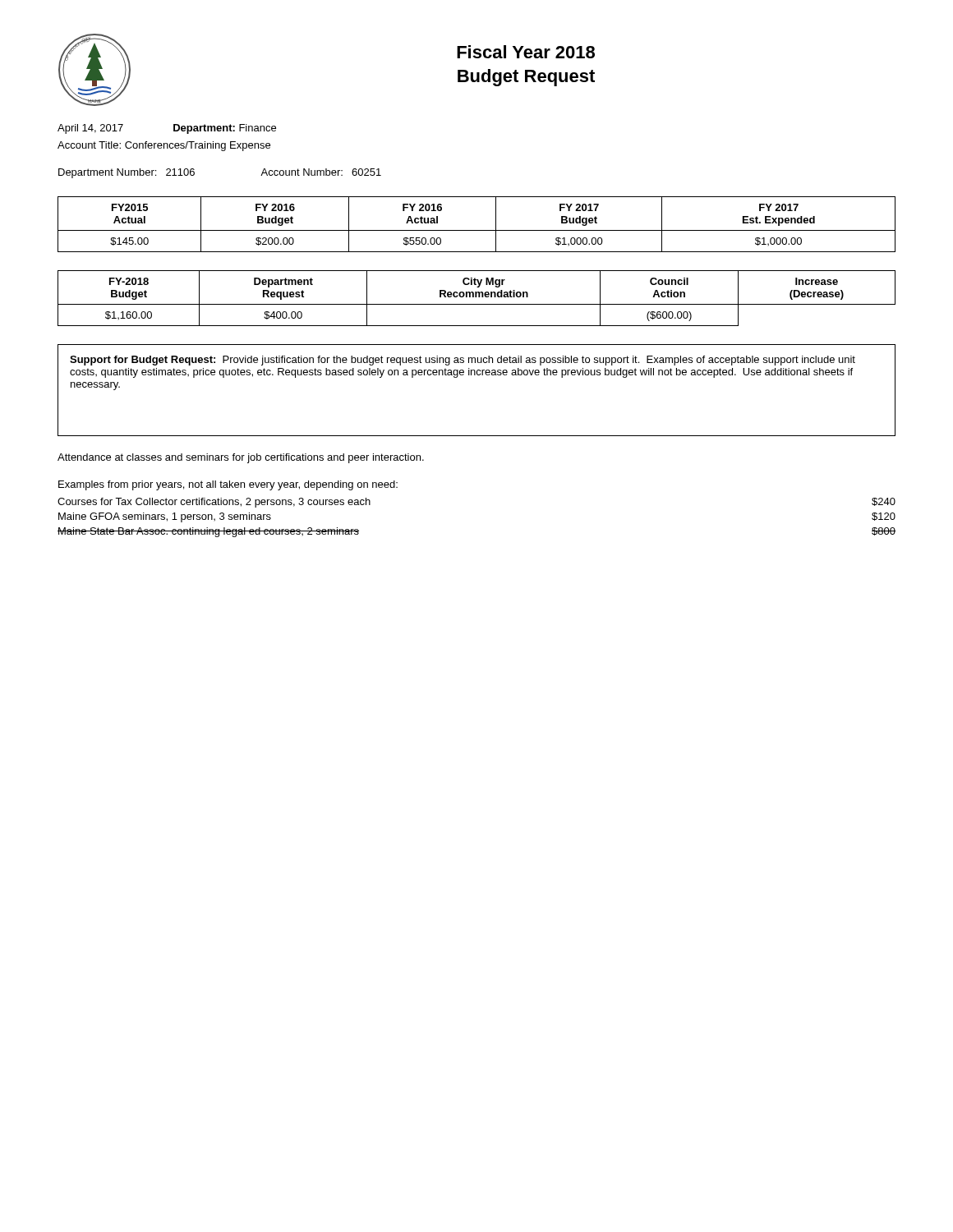Find the text block containing "Examples from prior"
953x1232 pixels.
click(x=228, y=484)
